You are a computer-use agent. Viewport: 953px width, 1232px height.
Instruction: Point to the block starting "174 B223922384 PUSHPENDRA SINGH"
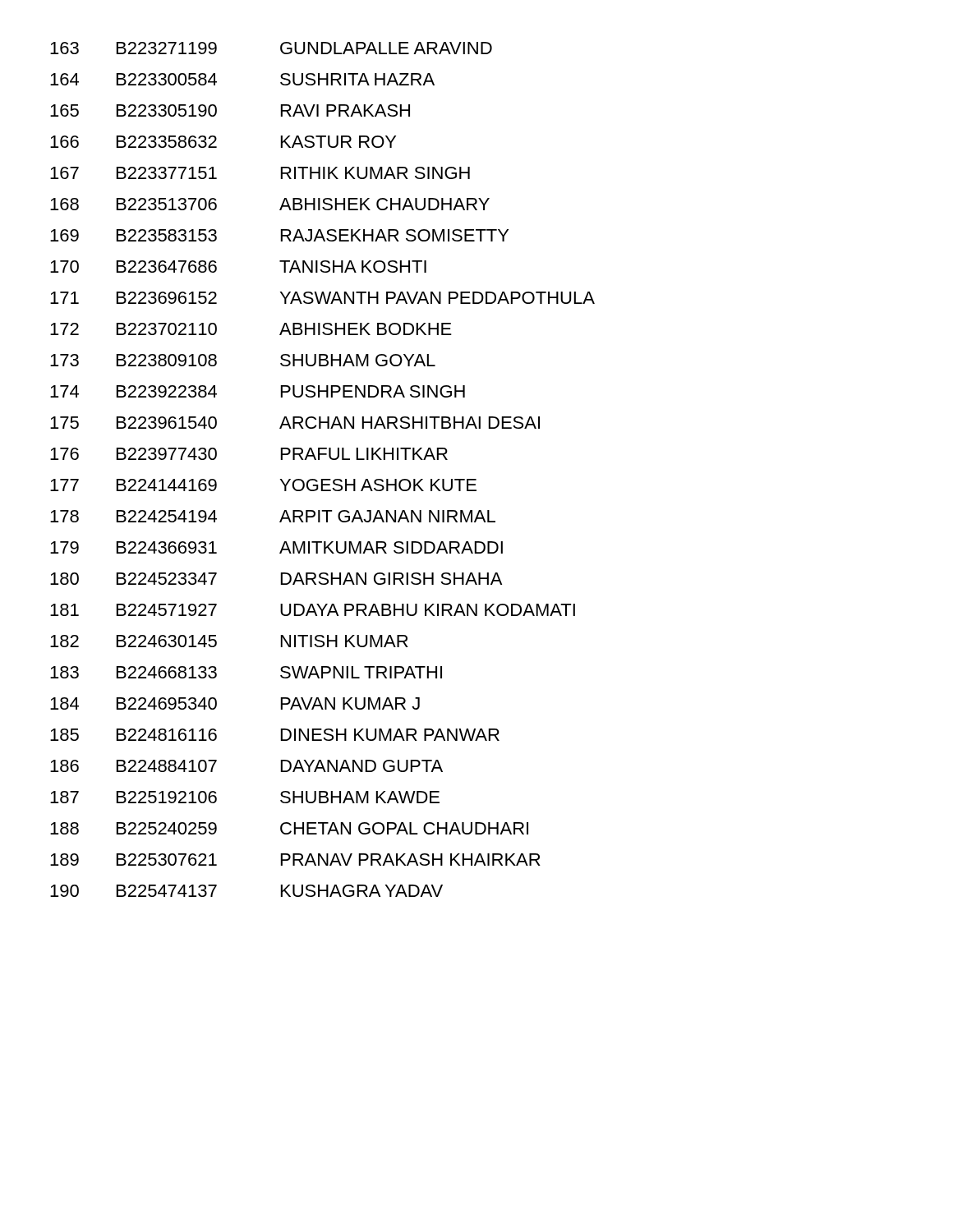pos(476,392)
